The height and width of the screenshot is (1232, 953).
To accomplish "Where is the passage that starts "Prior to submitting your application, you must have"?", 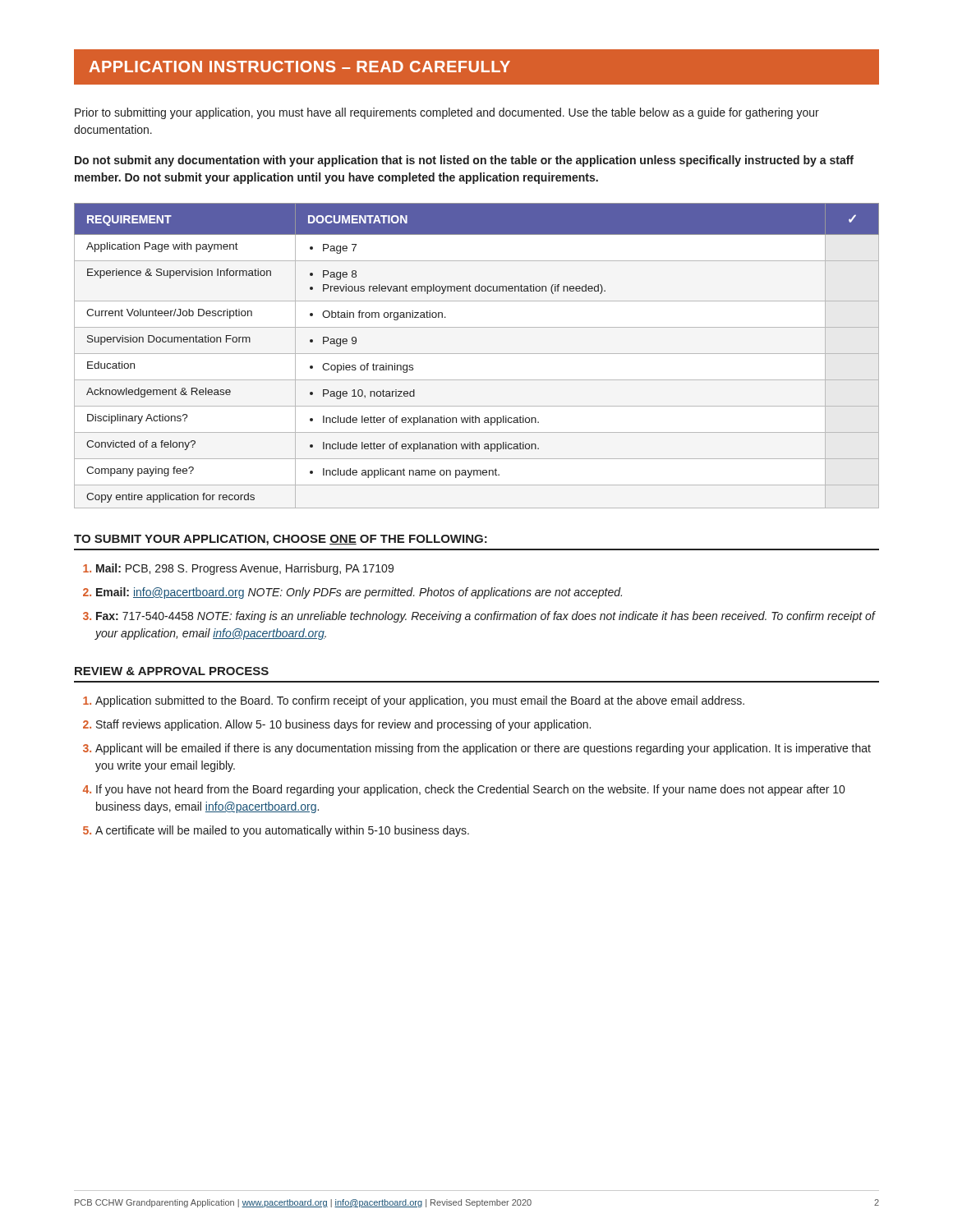I will tap(446, 121).
